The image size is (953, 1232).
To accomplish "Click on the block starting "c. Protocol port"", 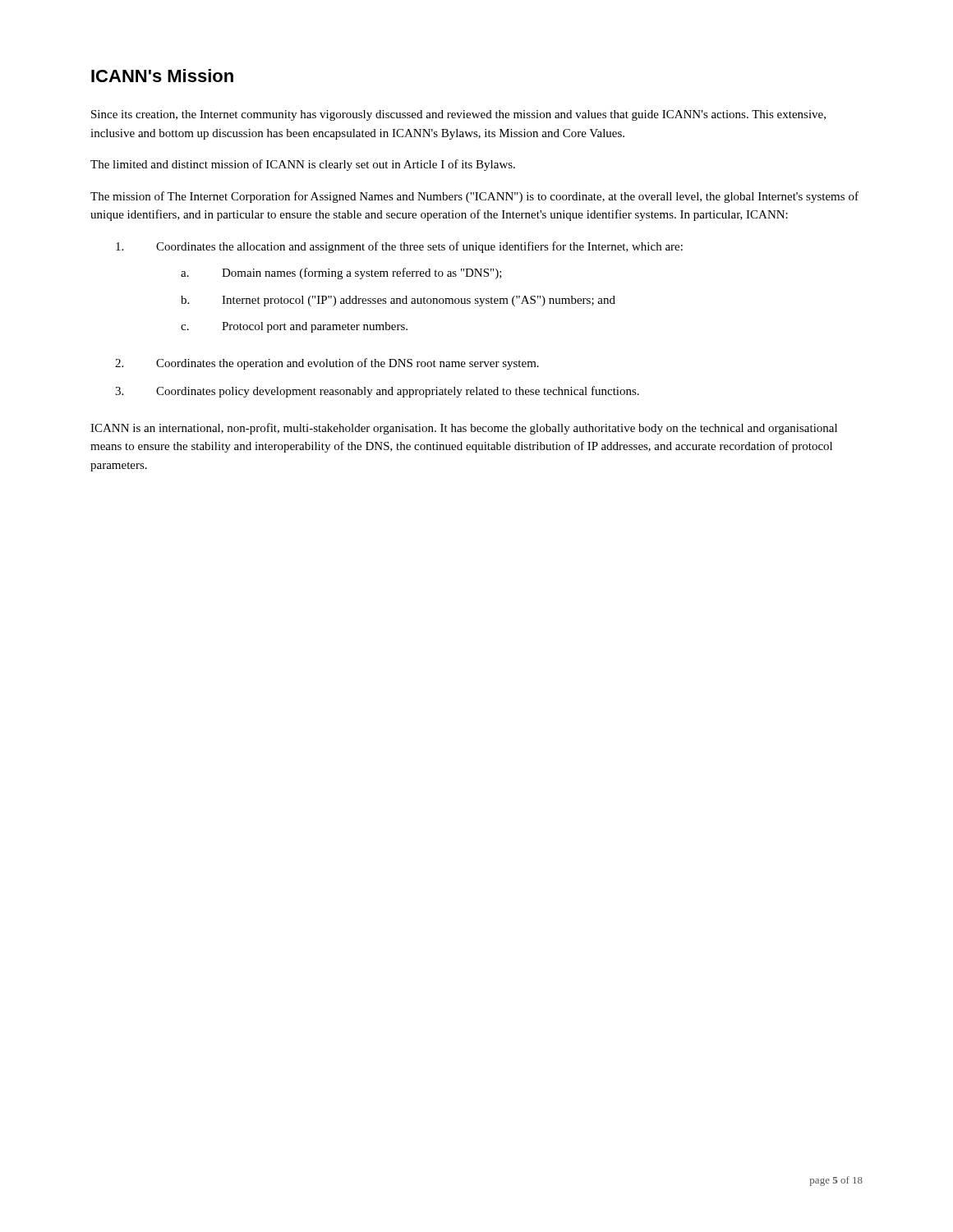I will pyautogui.click(x=294, y=327).
